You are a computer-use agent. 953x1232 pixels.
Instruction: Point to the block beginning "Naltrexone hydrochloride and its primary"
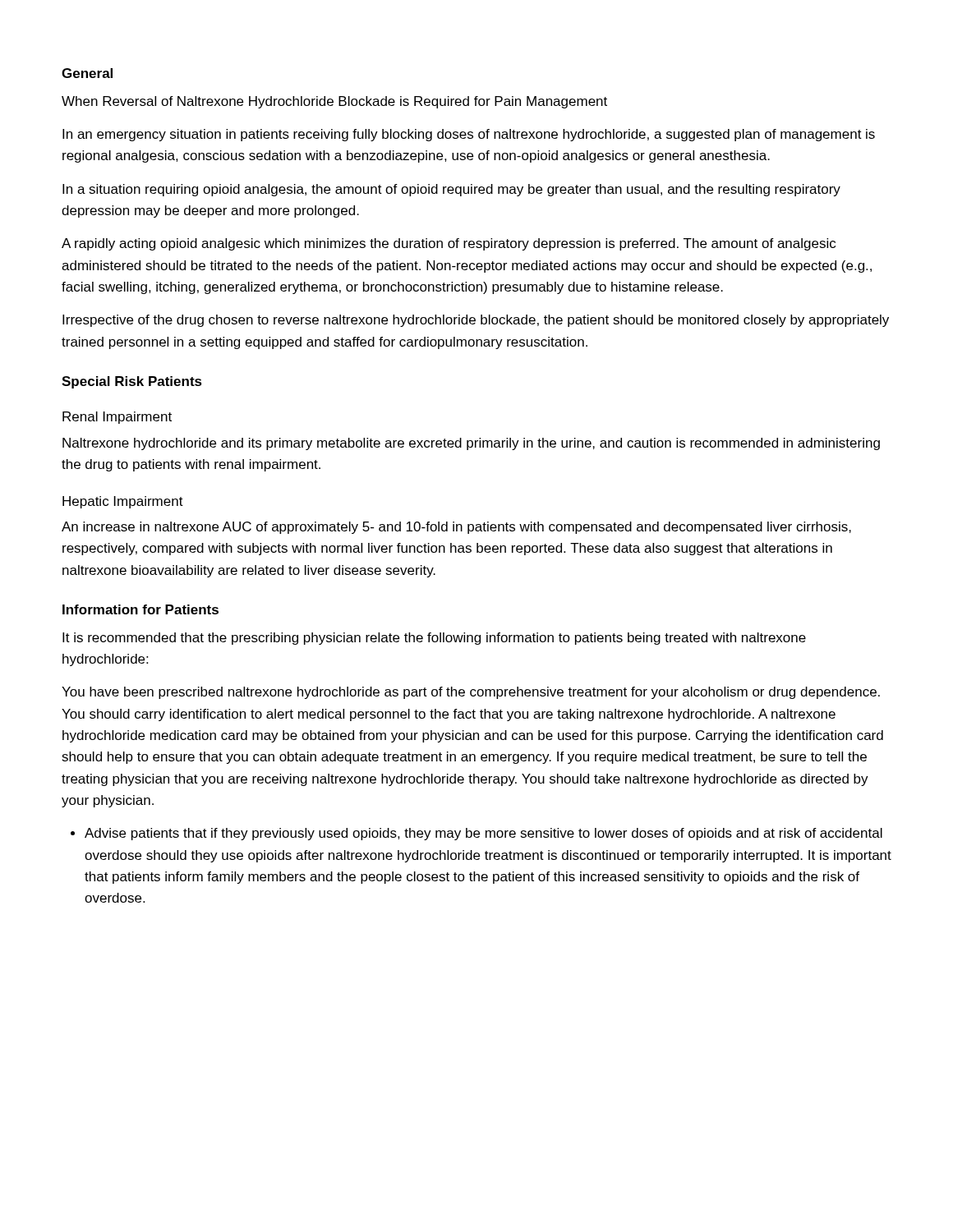[471, 454]
